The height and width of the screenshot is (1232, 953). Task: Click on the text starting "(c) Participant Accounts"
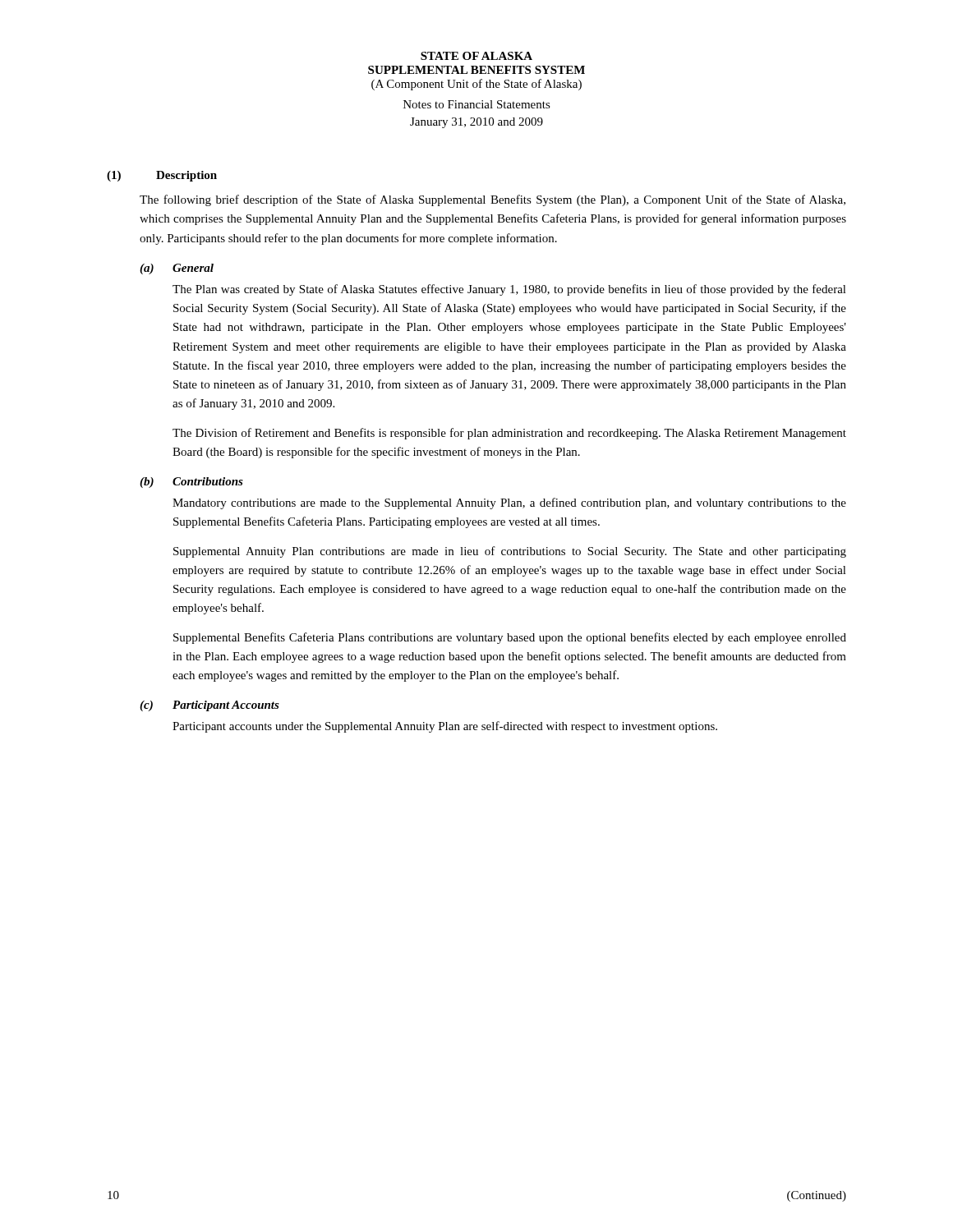(209, 706)
